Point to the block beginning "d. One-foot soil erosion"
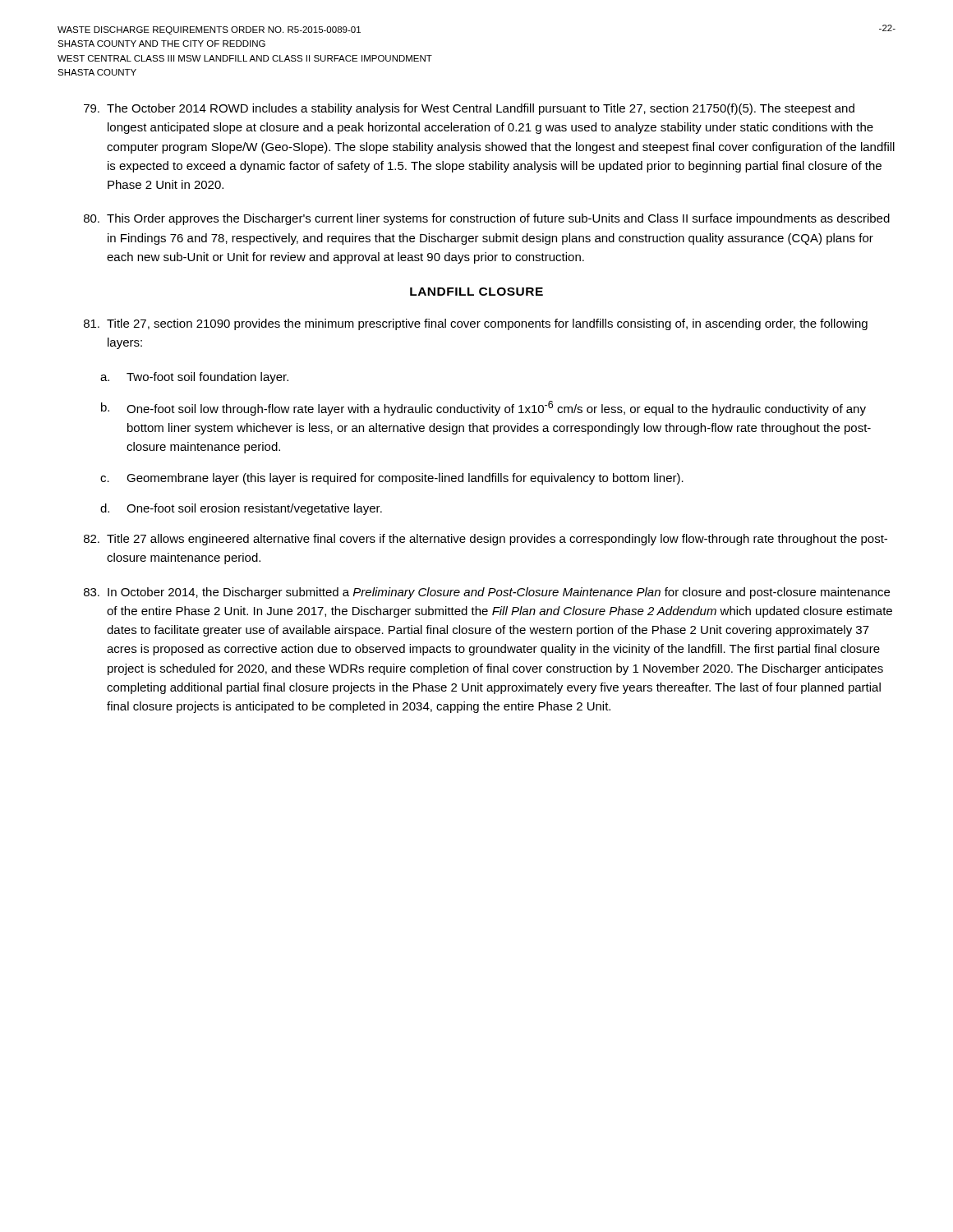This screenshot has width=953, height=1232. tap(241, 509)
